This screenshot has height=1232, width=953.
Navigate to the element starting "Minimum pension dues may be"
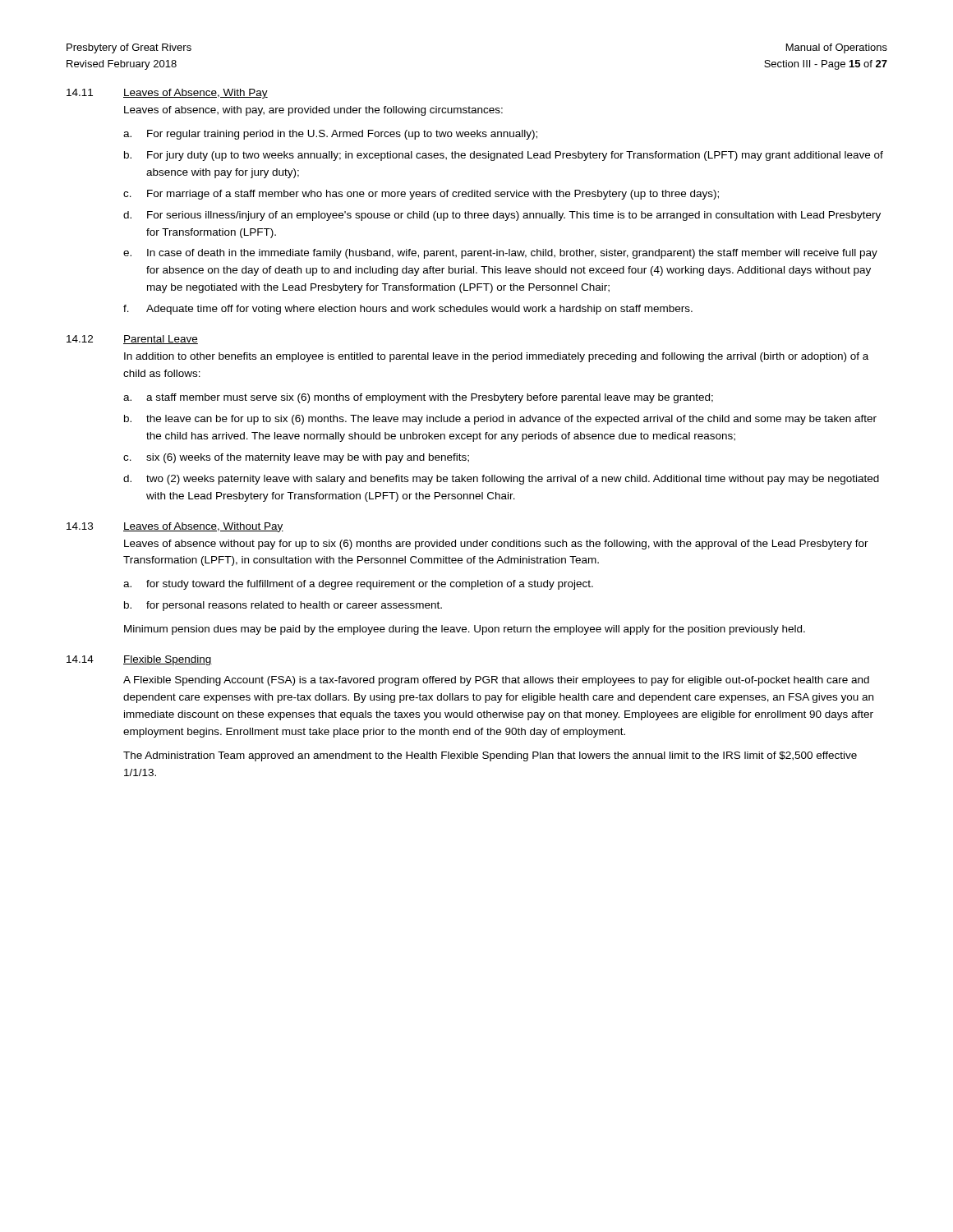click(464, 629)
